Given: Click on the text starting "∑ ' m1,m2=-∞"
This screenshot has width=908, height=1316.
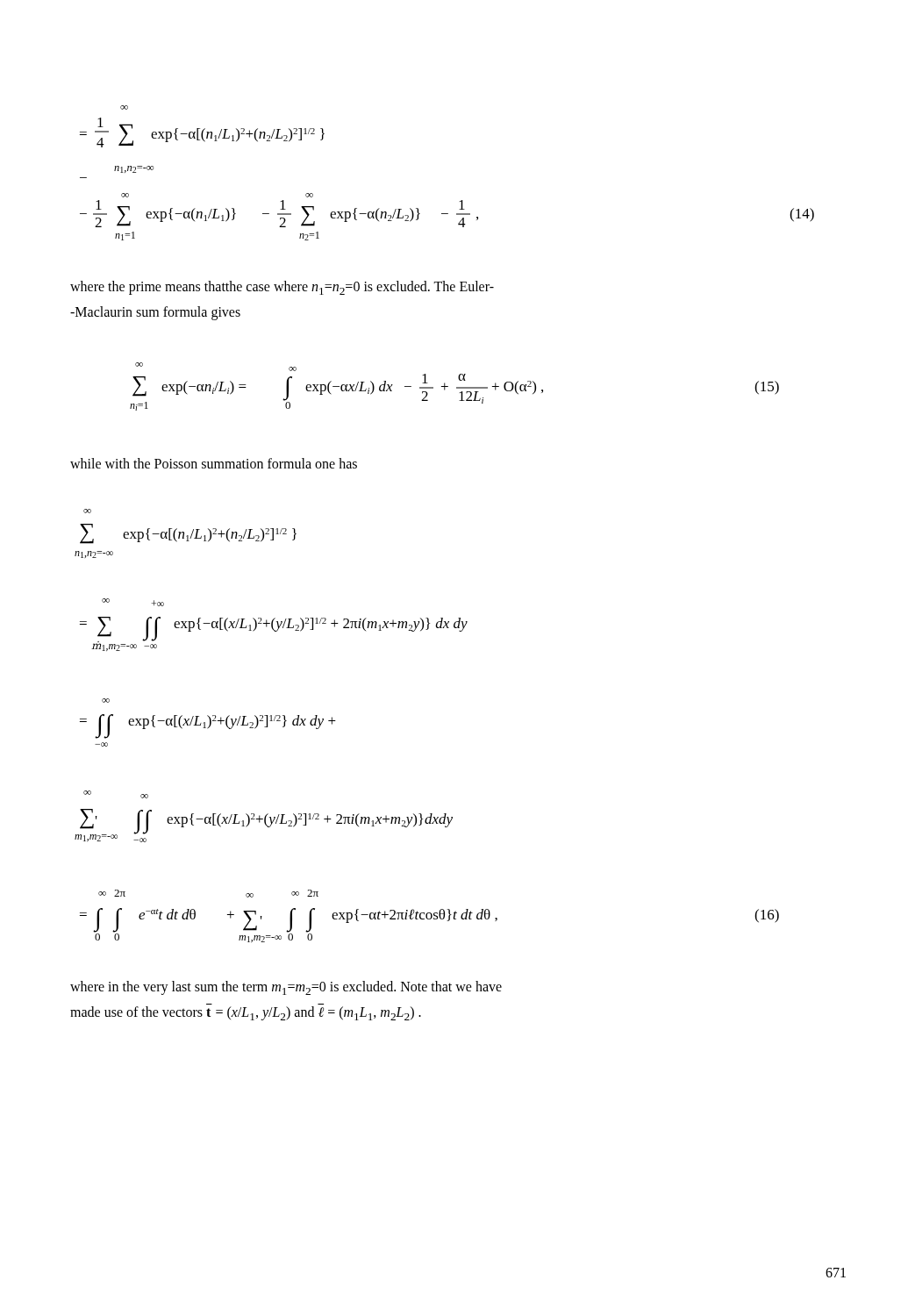Looking at the screenshot, I should 447,815.
